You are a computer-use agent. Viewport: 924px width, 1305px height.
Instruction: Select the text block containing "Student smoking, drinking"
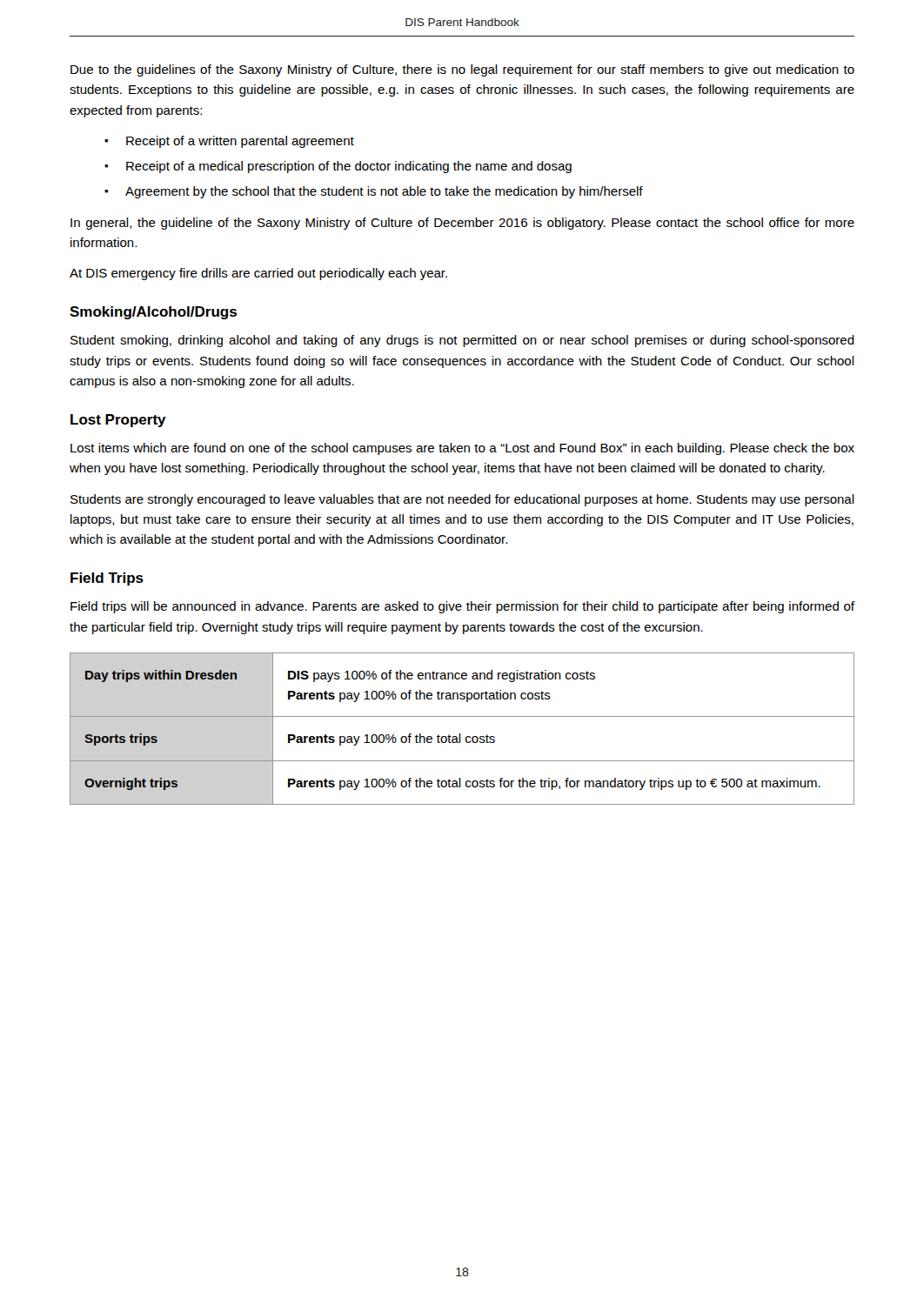[462, 360]
